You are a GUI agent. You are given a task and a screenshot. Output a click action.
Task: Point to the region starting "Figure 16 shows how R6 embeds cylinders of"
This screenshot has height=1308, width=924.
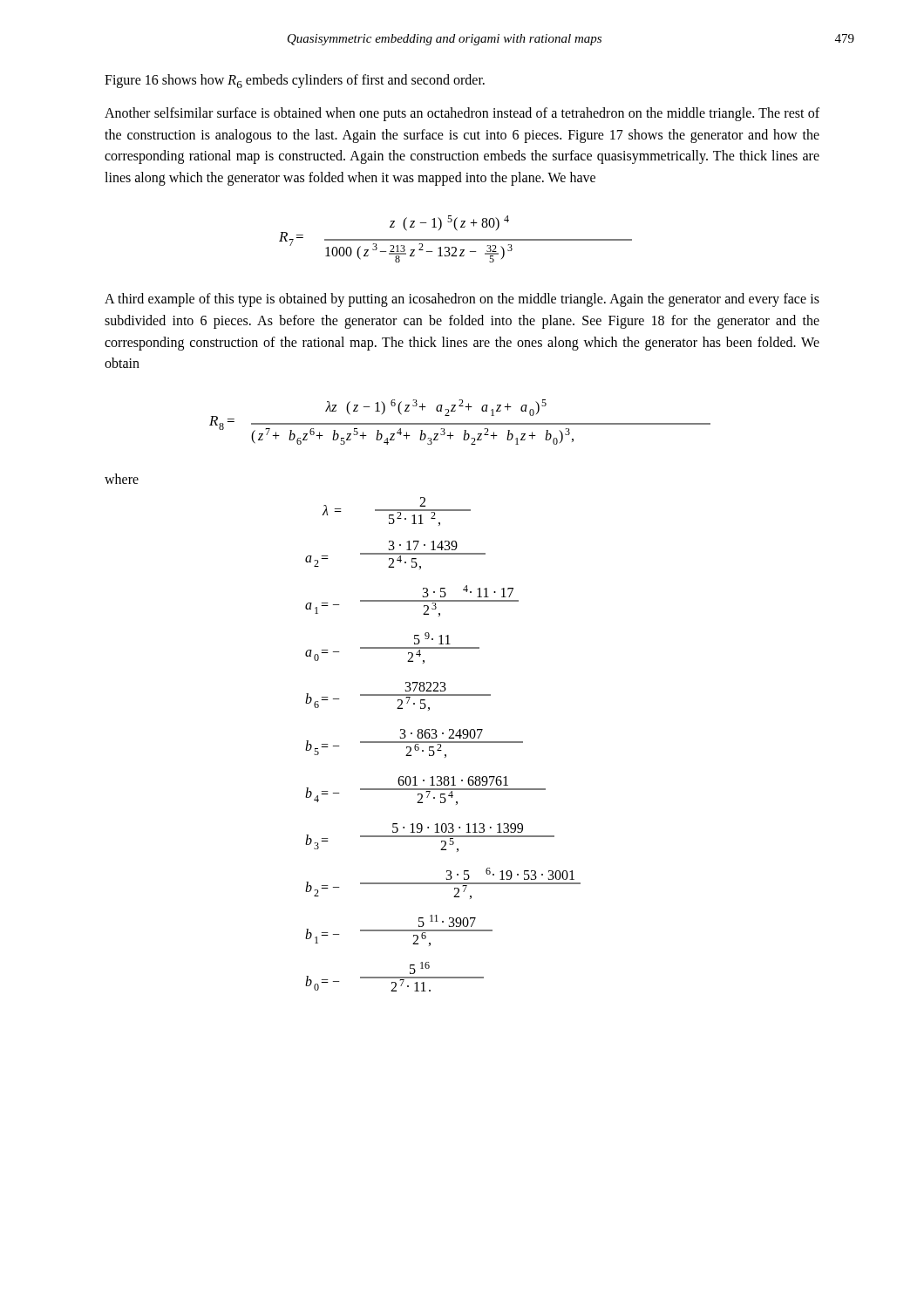click(295, 82)
